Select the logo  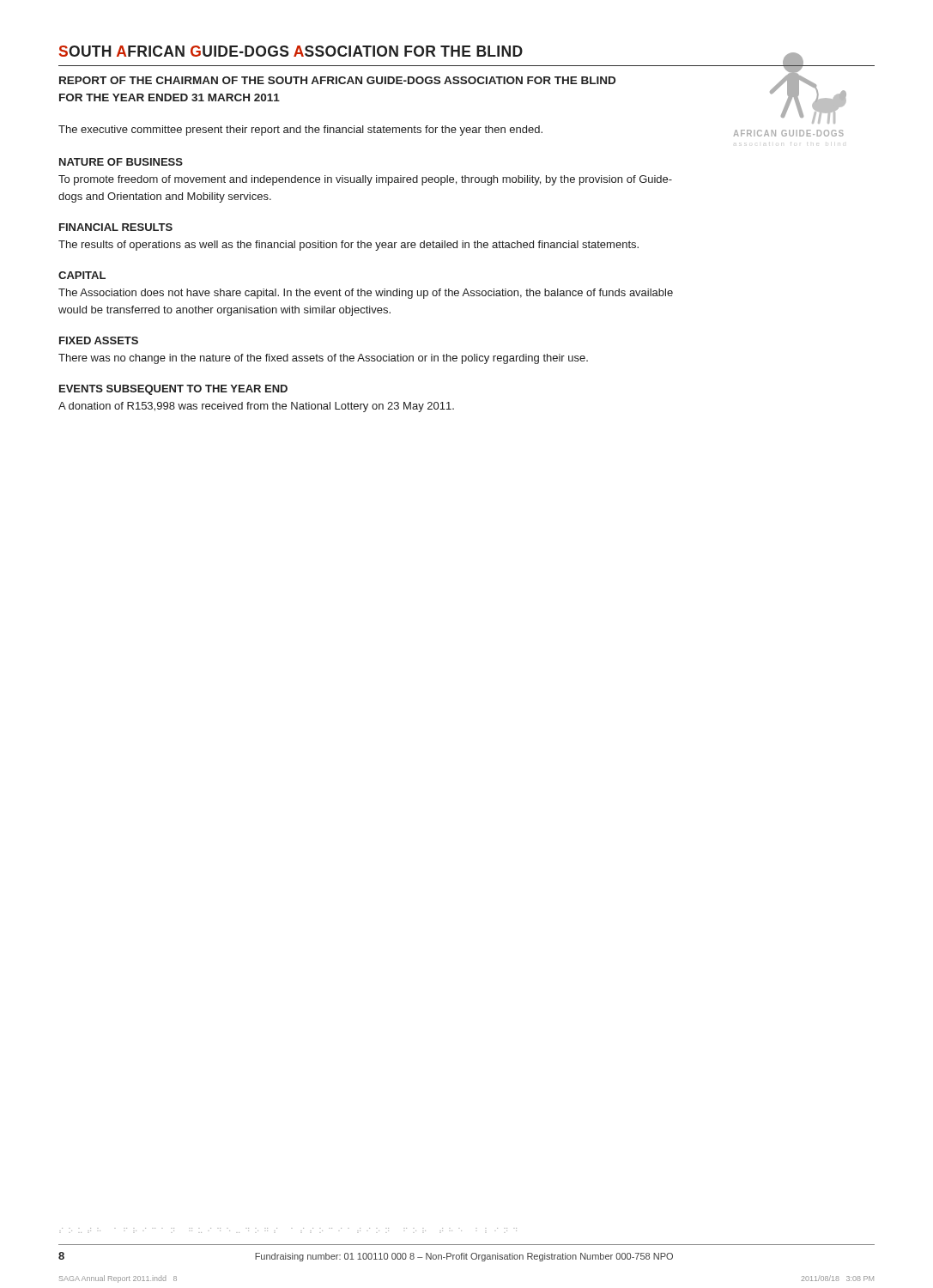tap(799, 97)
